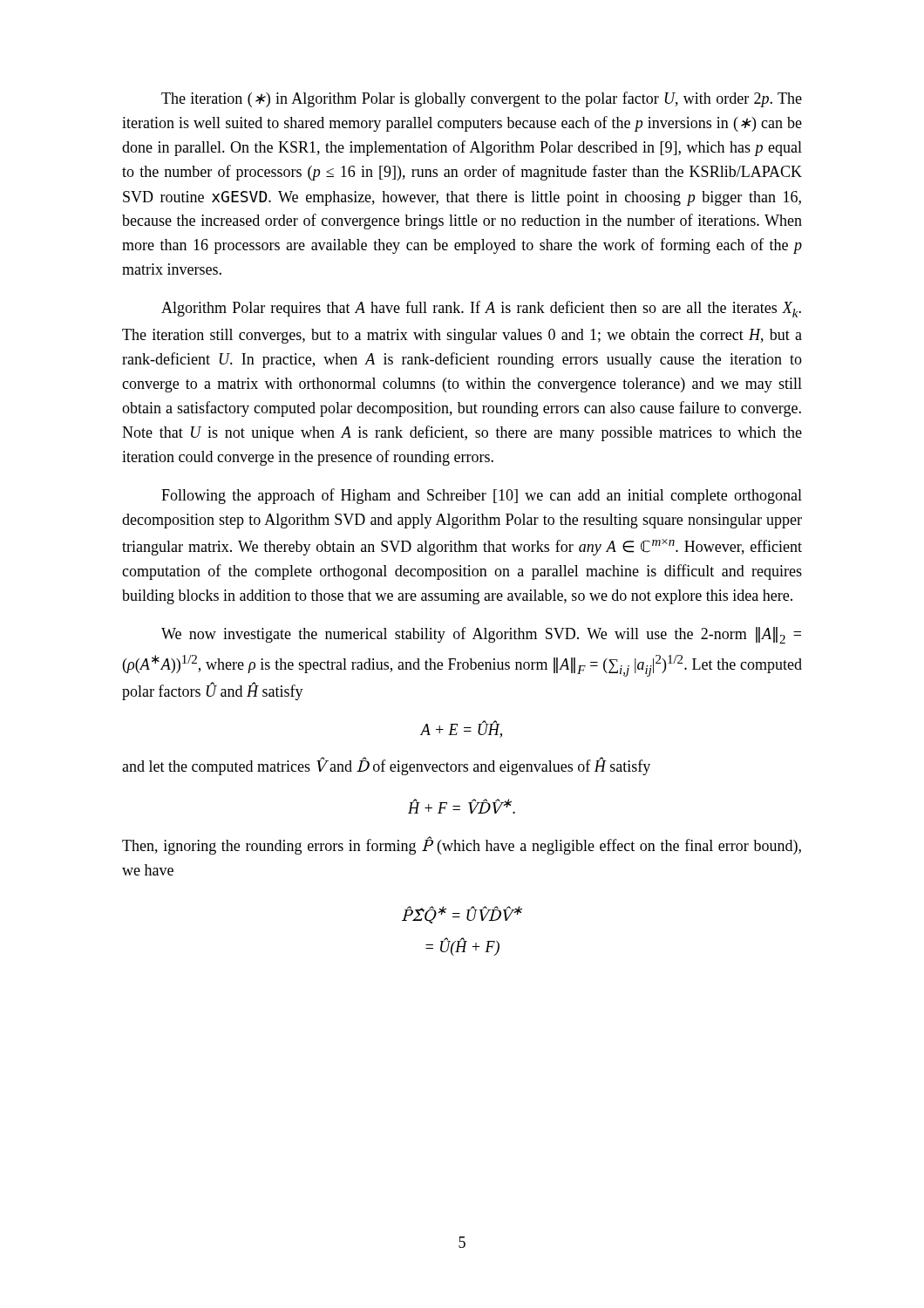Locate the text block that says "Then, ignoring the rounding errors in forming P̂"
Image resolution: width=924 pixels, height=1308 pixels.
pyautogui.click(x=462, y=858)
